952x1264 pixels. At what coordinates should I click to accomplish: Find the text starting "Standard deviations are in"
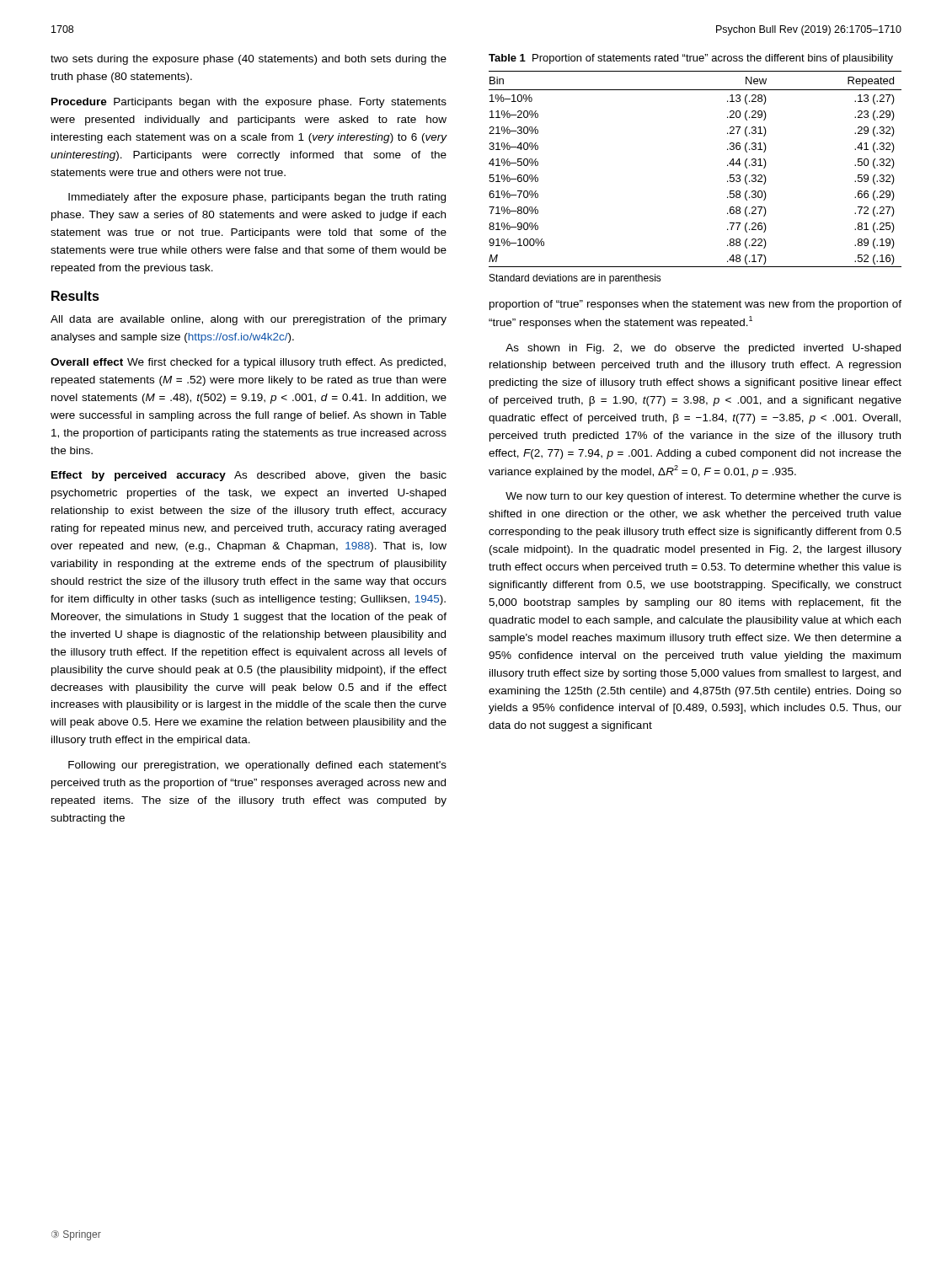click(x=575, y=278)
